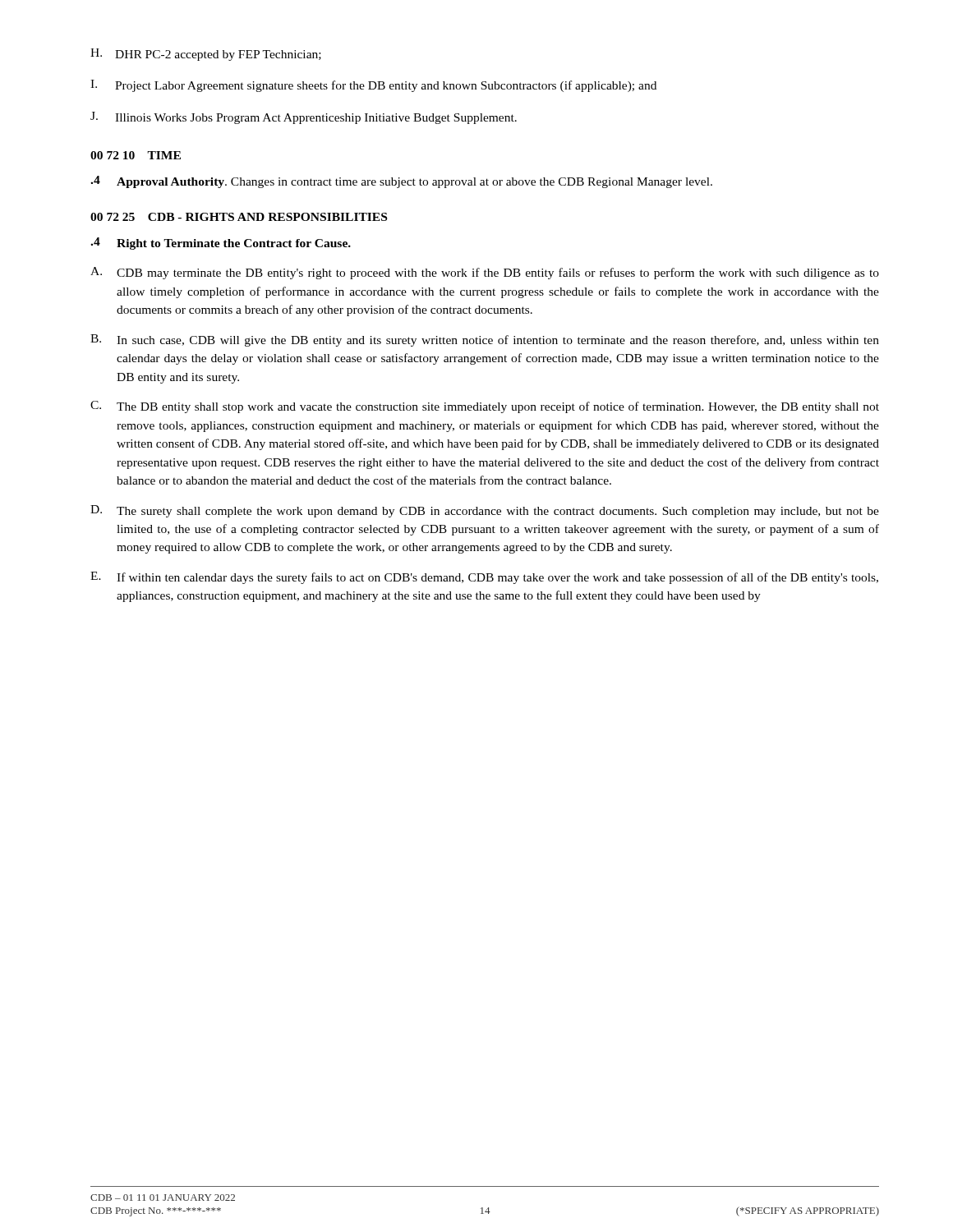Click the passage that begins "J. Illinois Works Jobs Program Act Apprenticeship Initiative"
Image resolution: width=953 pixels, height=1232 pixels.
pos(485,118)
